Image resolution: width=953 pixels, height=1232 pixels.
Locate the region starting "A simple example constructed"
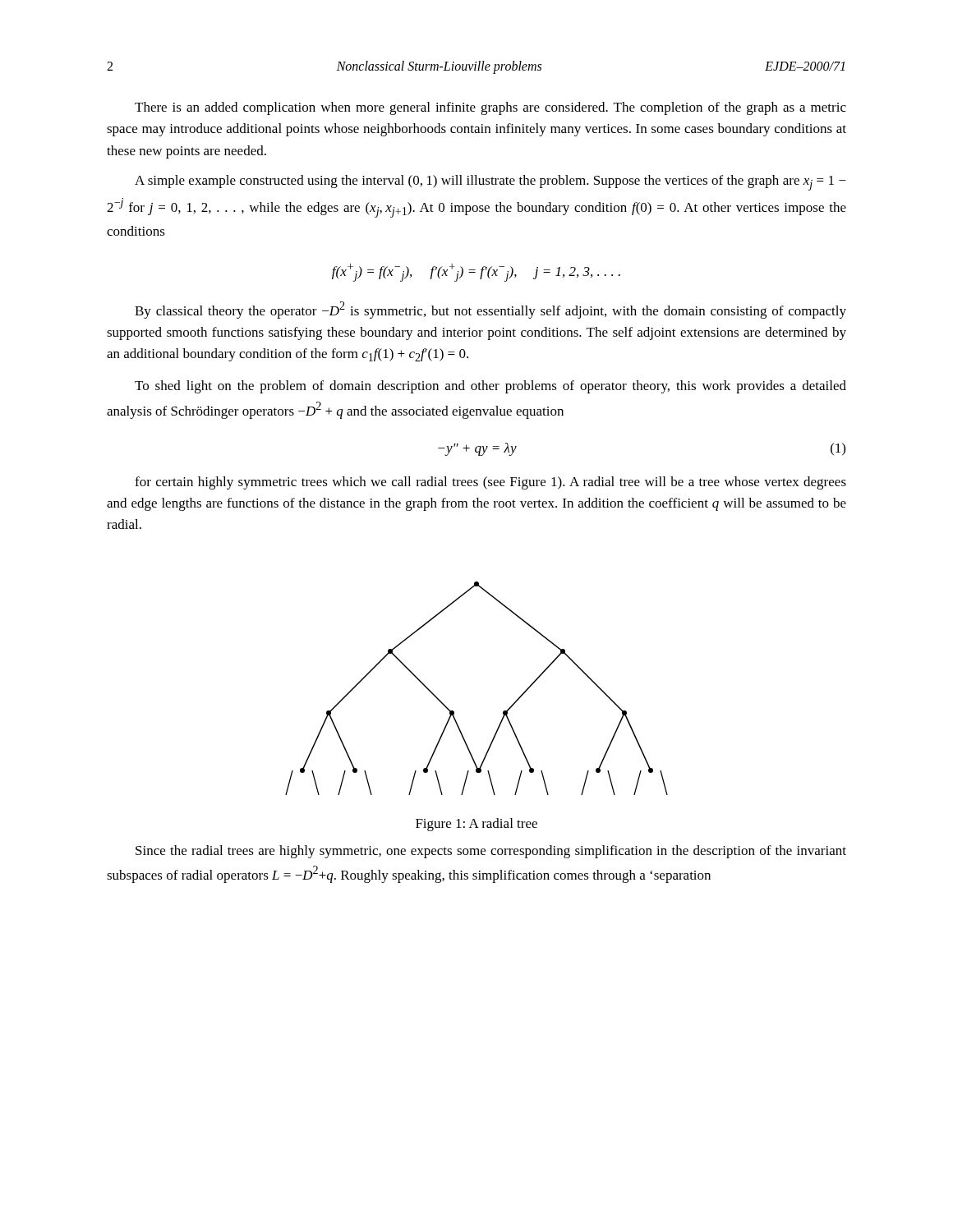click(x=476, y=206)
